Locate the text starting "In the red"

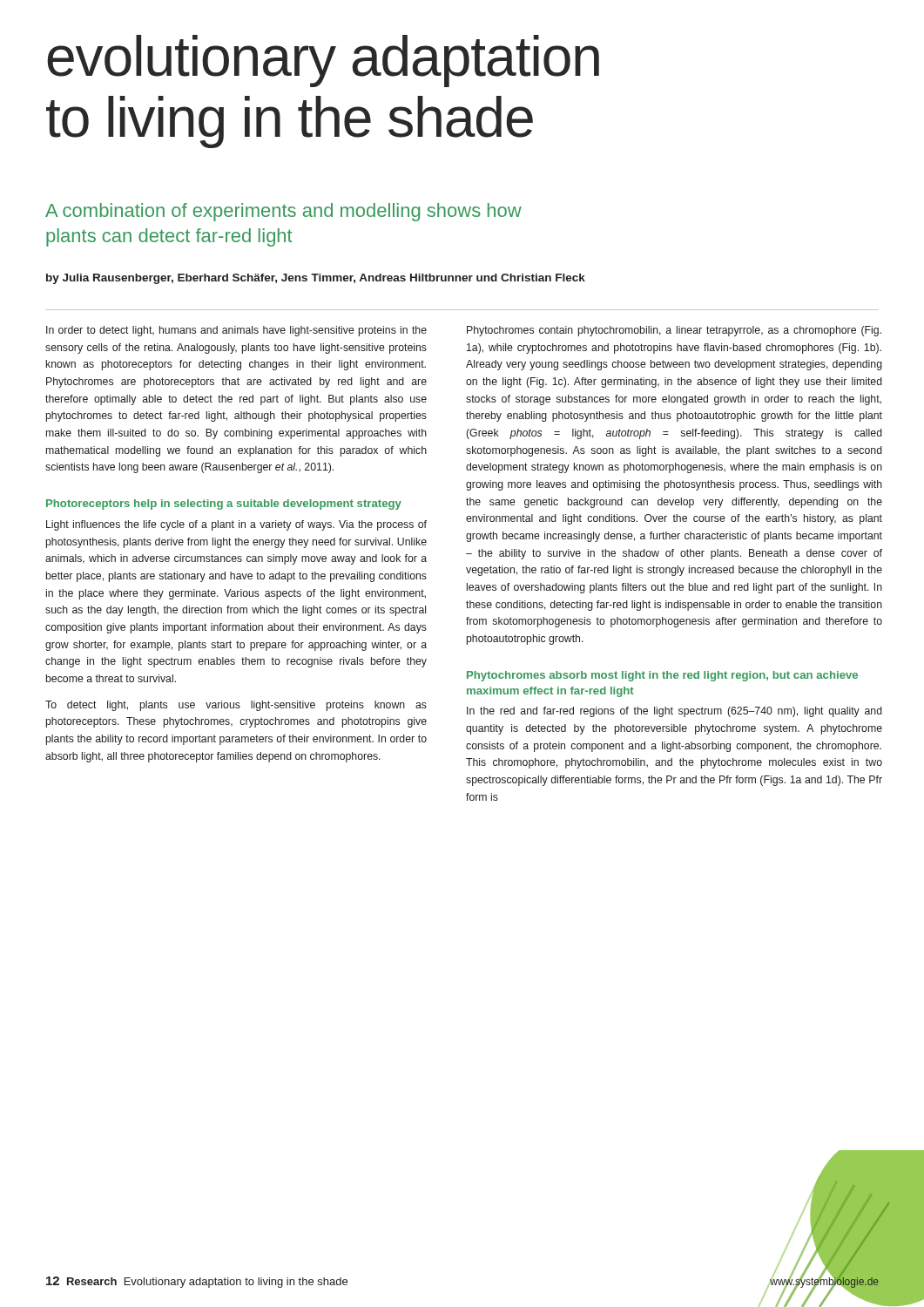tap(674, 755)
